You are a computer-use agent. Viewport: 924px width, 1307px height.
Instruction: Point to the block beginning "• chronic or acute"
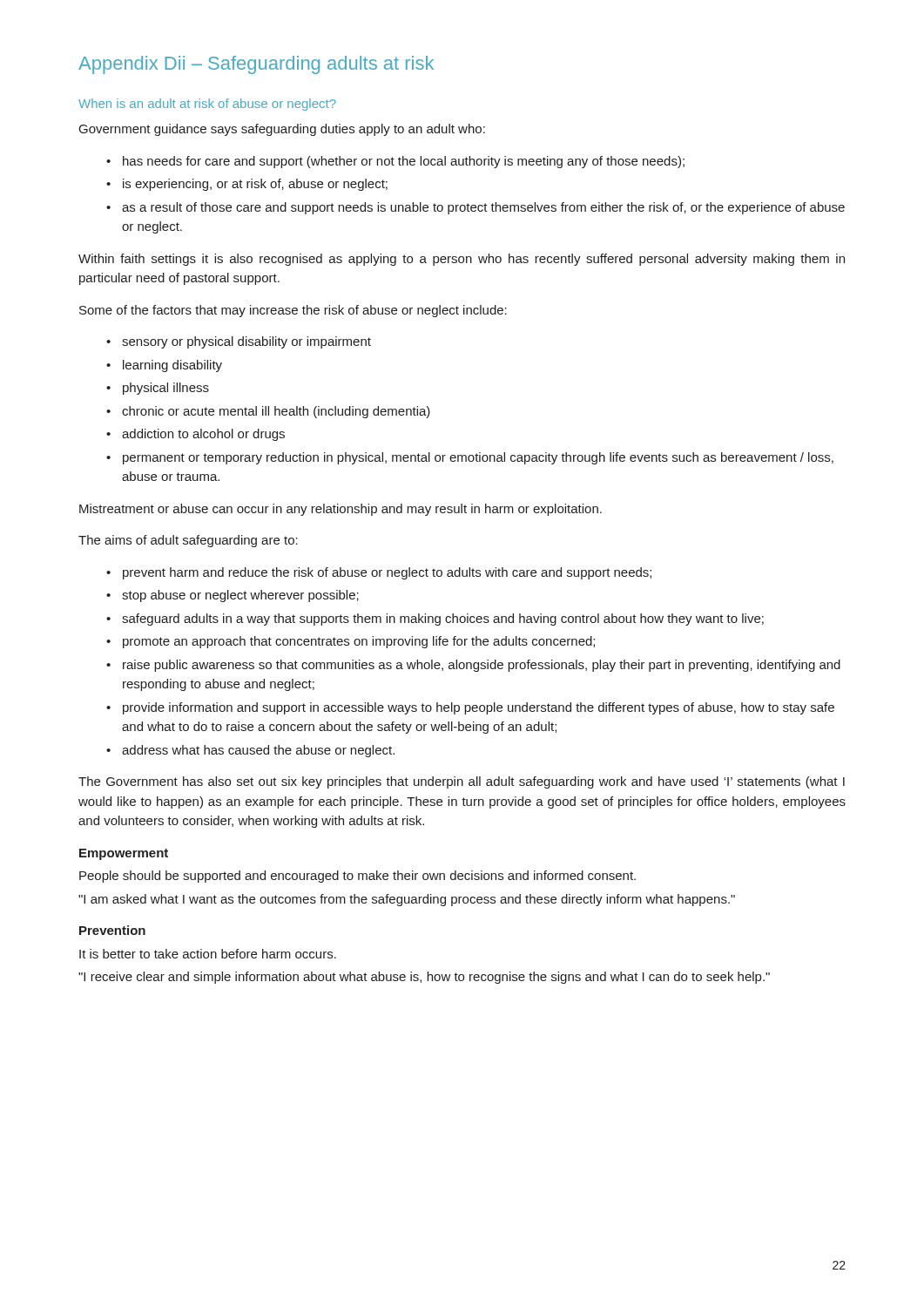268,411
